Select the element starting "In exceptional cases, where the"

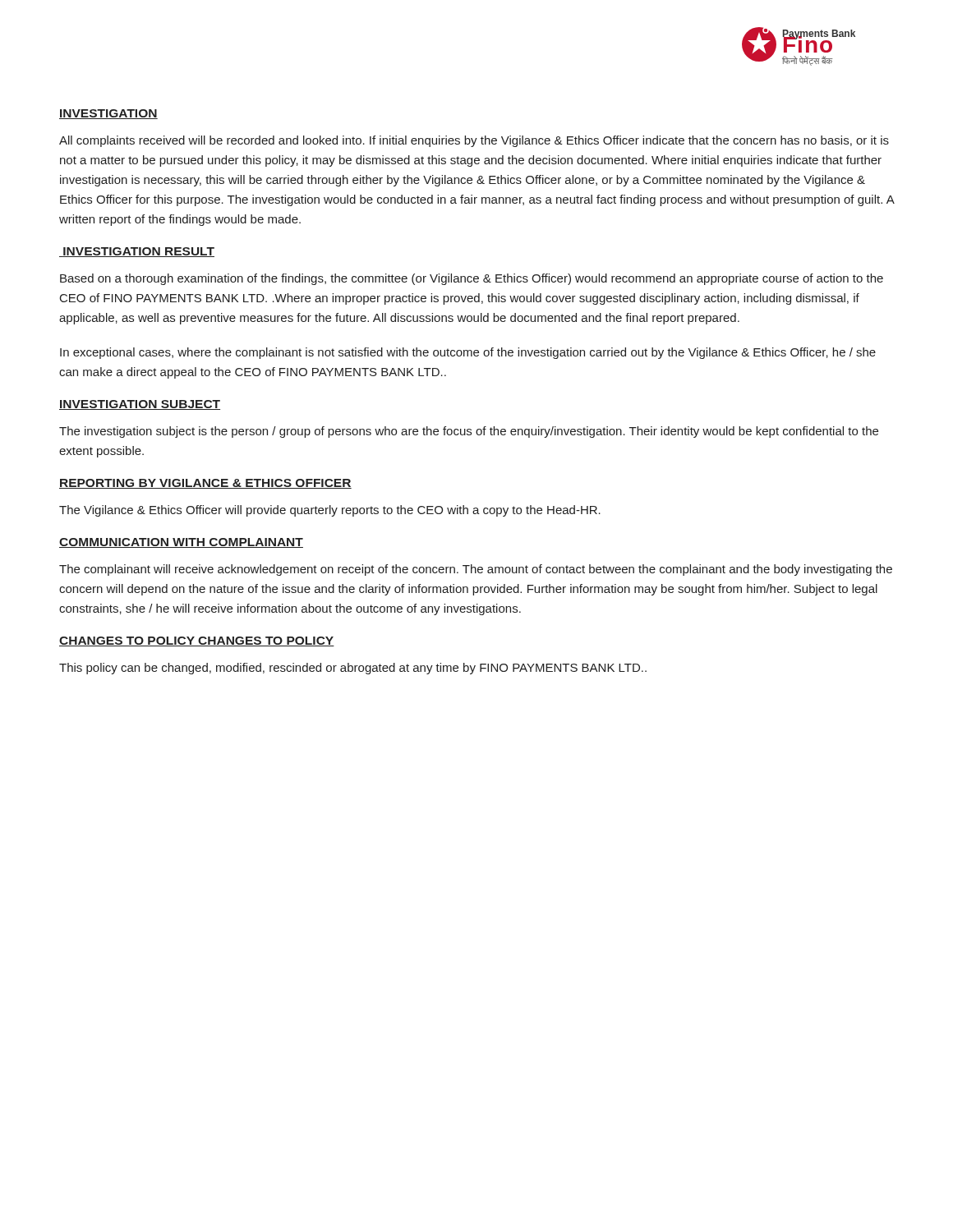pos(468,362)
